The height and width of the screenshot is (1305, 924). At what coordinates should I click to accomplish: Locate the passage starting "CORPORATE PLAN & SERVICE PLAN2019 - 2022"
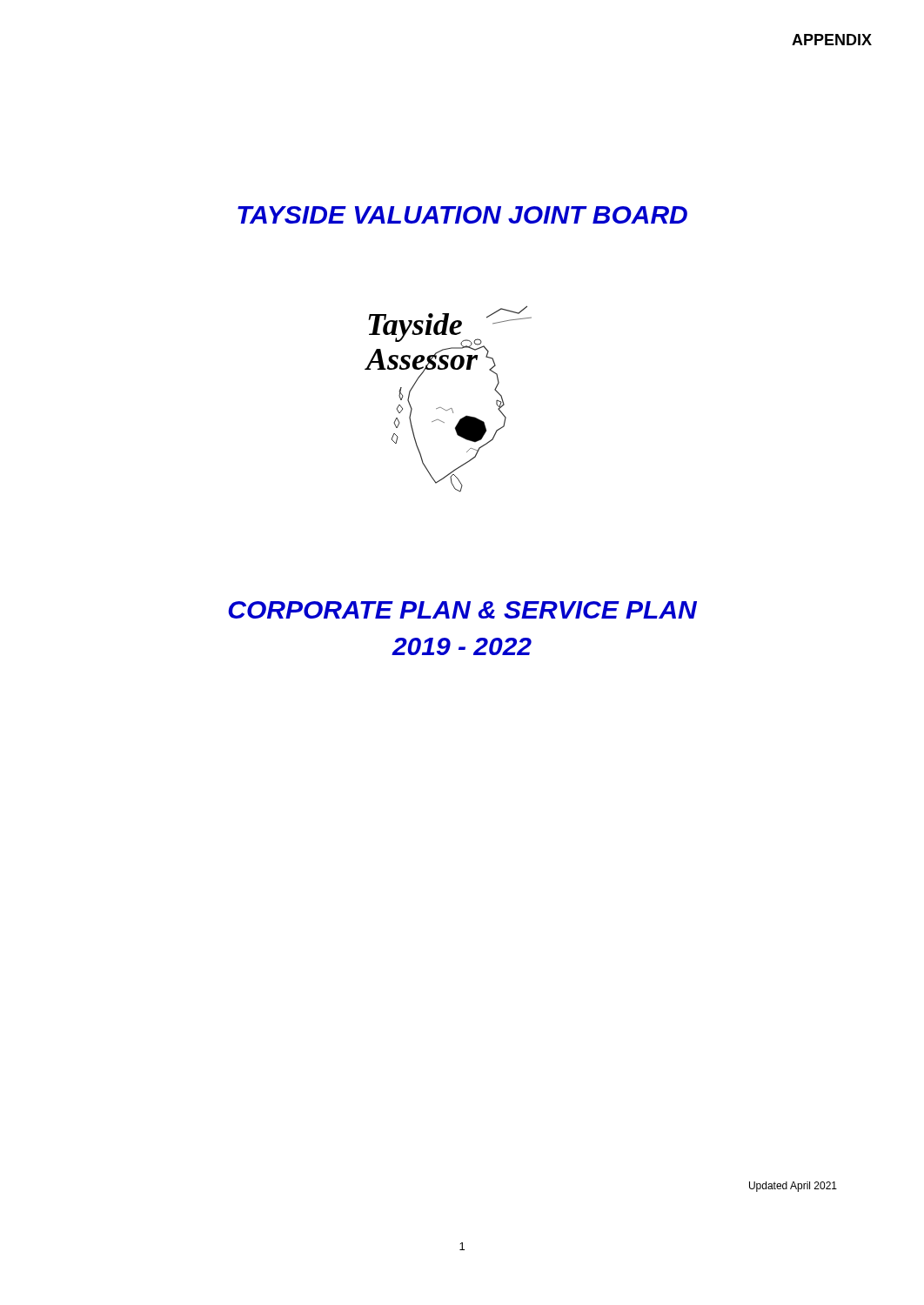tap(462, 628)
